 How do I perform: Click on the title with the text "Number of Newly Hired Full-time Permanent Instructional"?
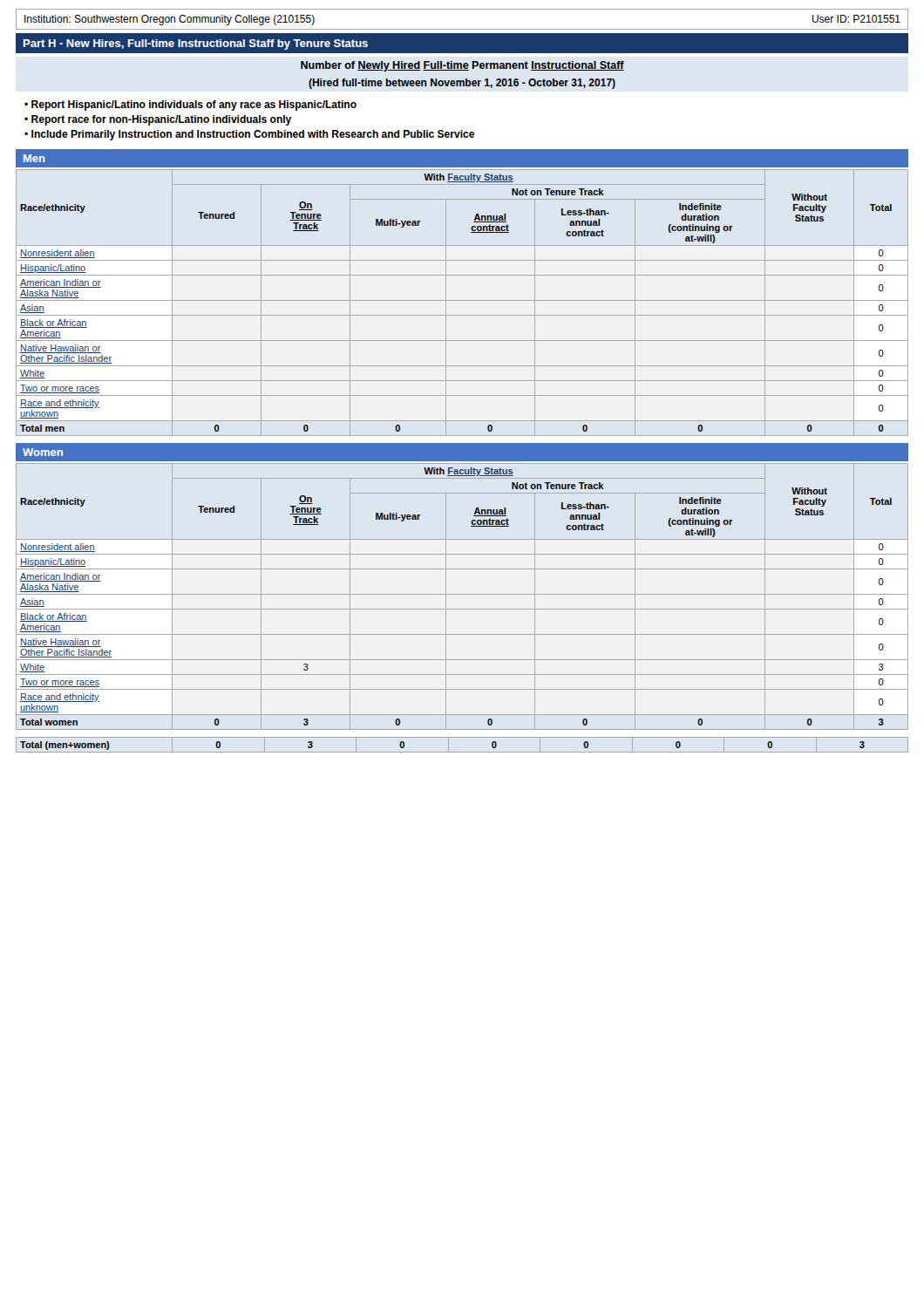(462, 65)
